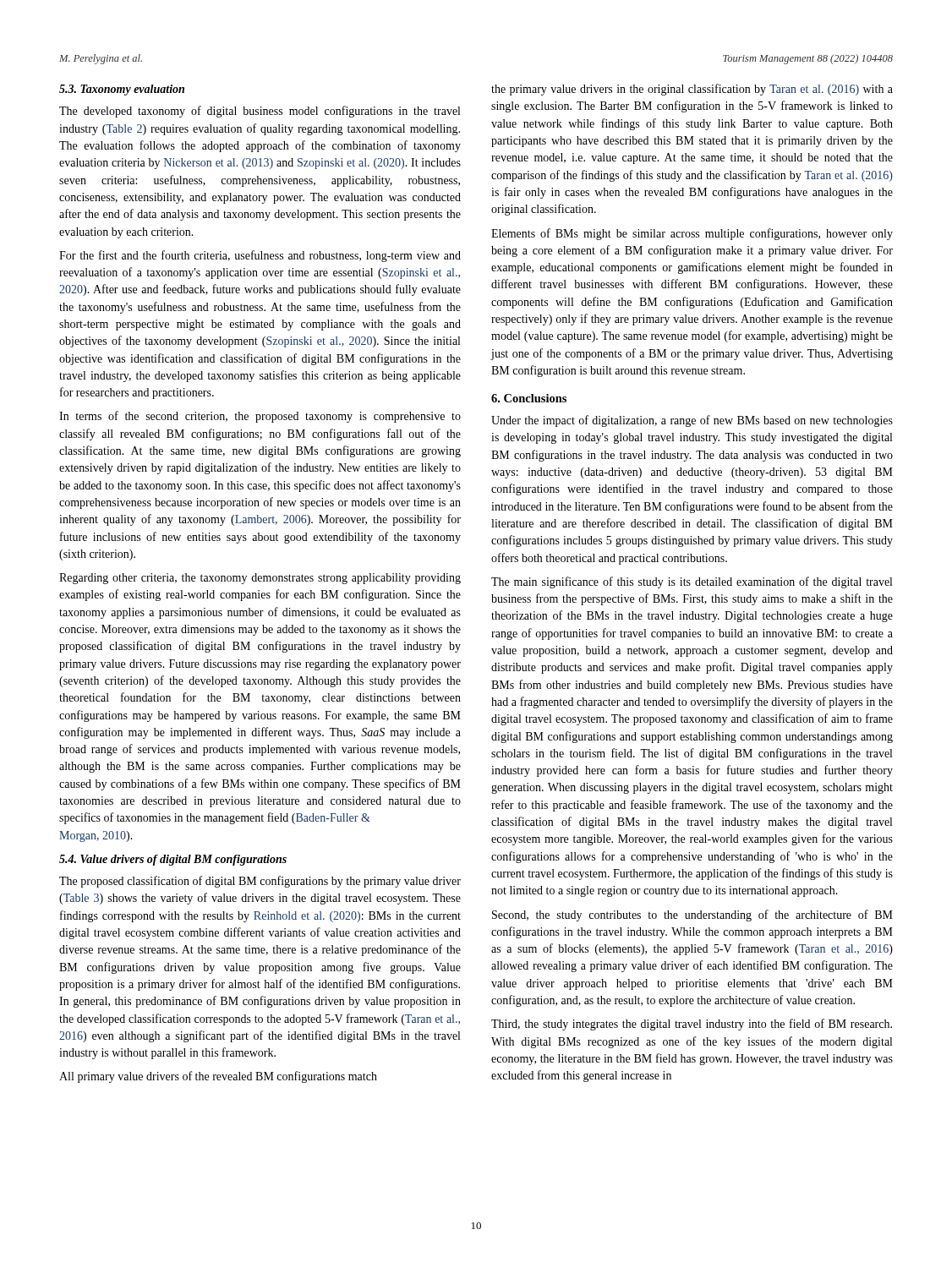Viewport: 952px width, 1268px height.
Task: Select the element starting "For the first"
Action: click(x=260, y=325)
